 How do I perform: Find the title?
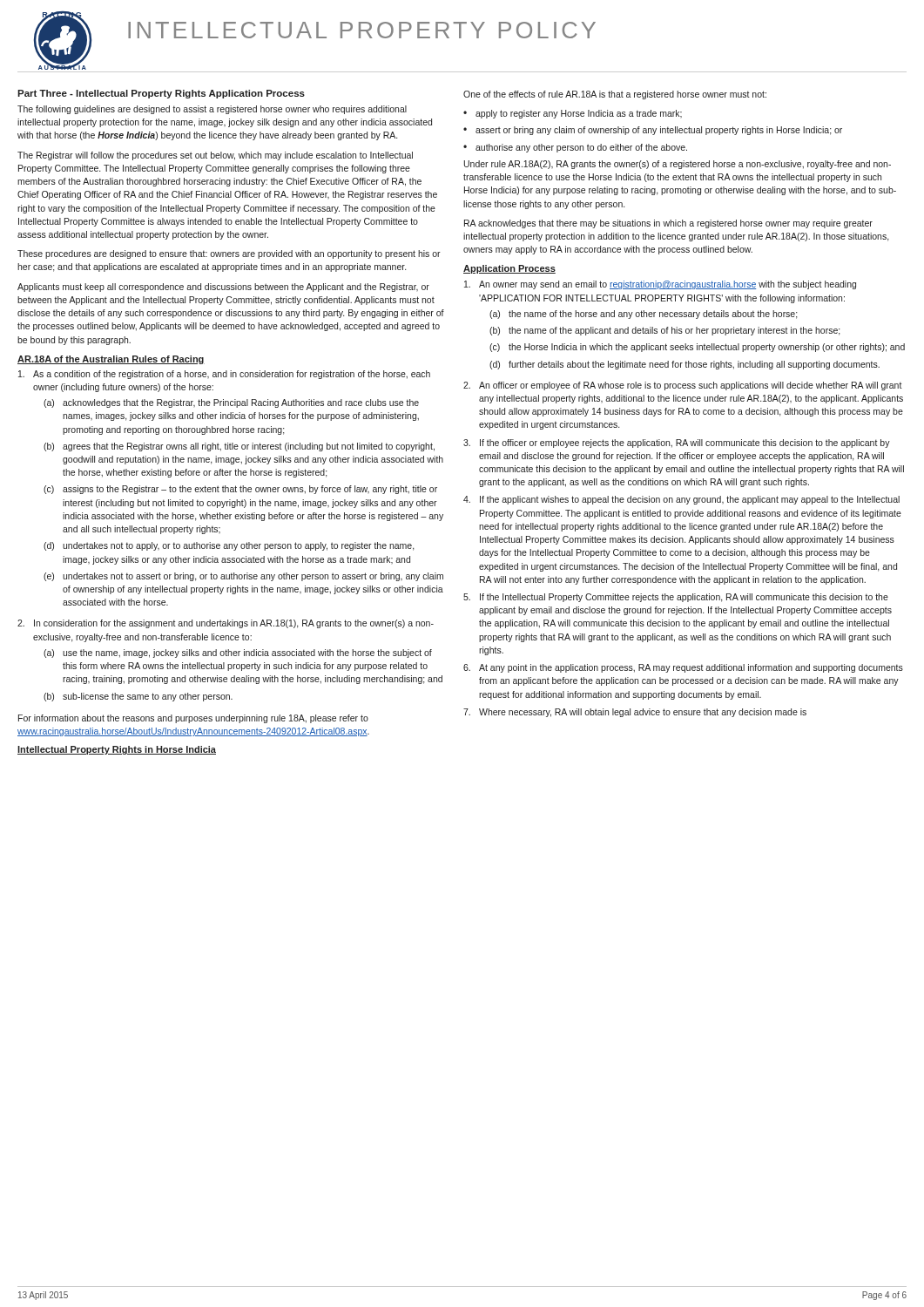(363, 30)
